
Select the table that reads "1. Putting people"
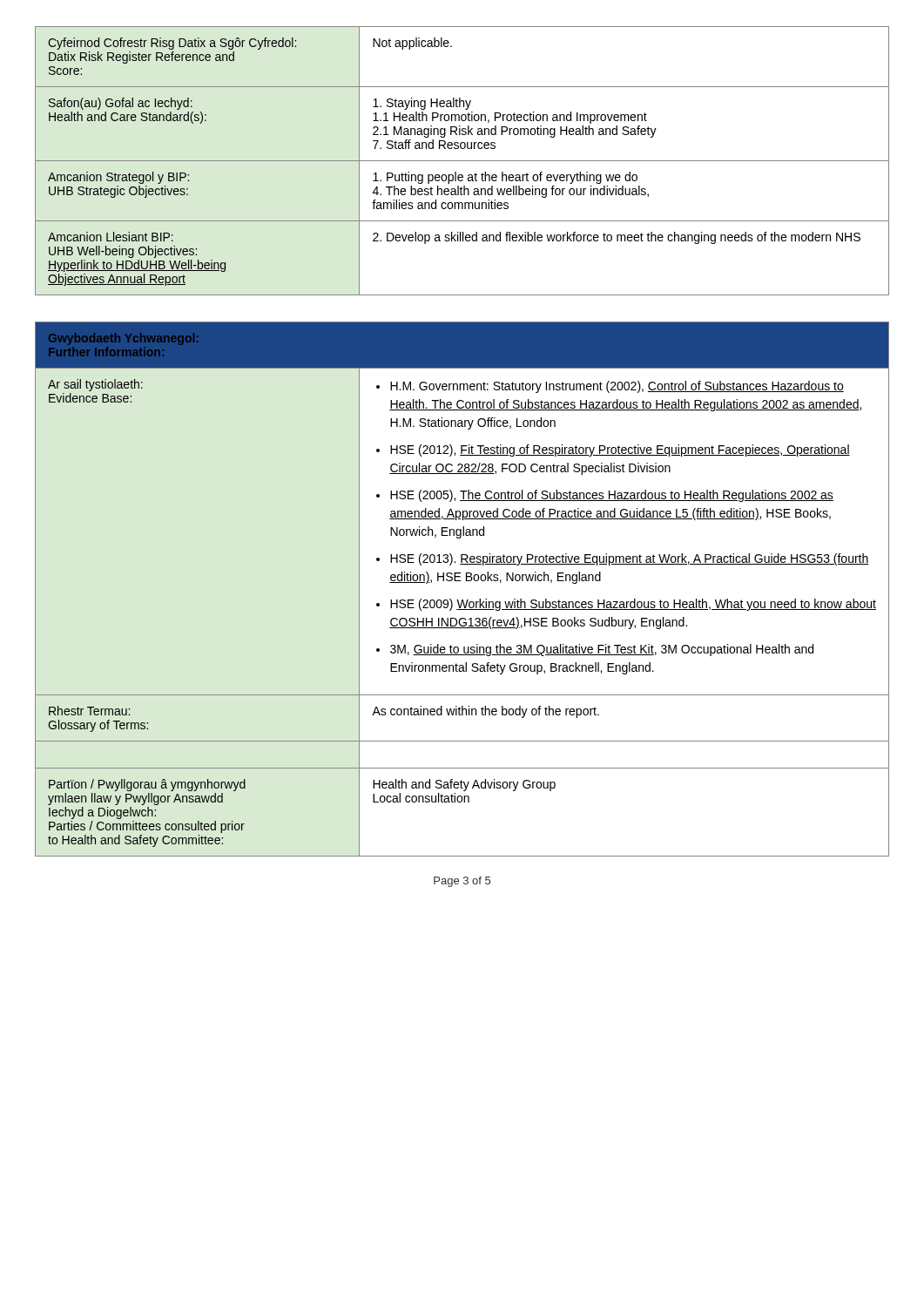(x=462, y=161)
